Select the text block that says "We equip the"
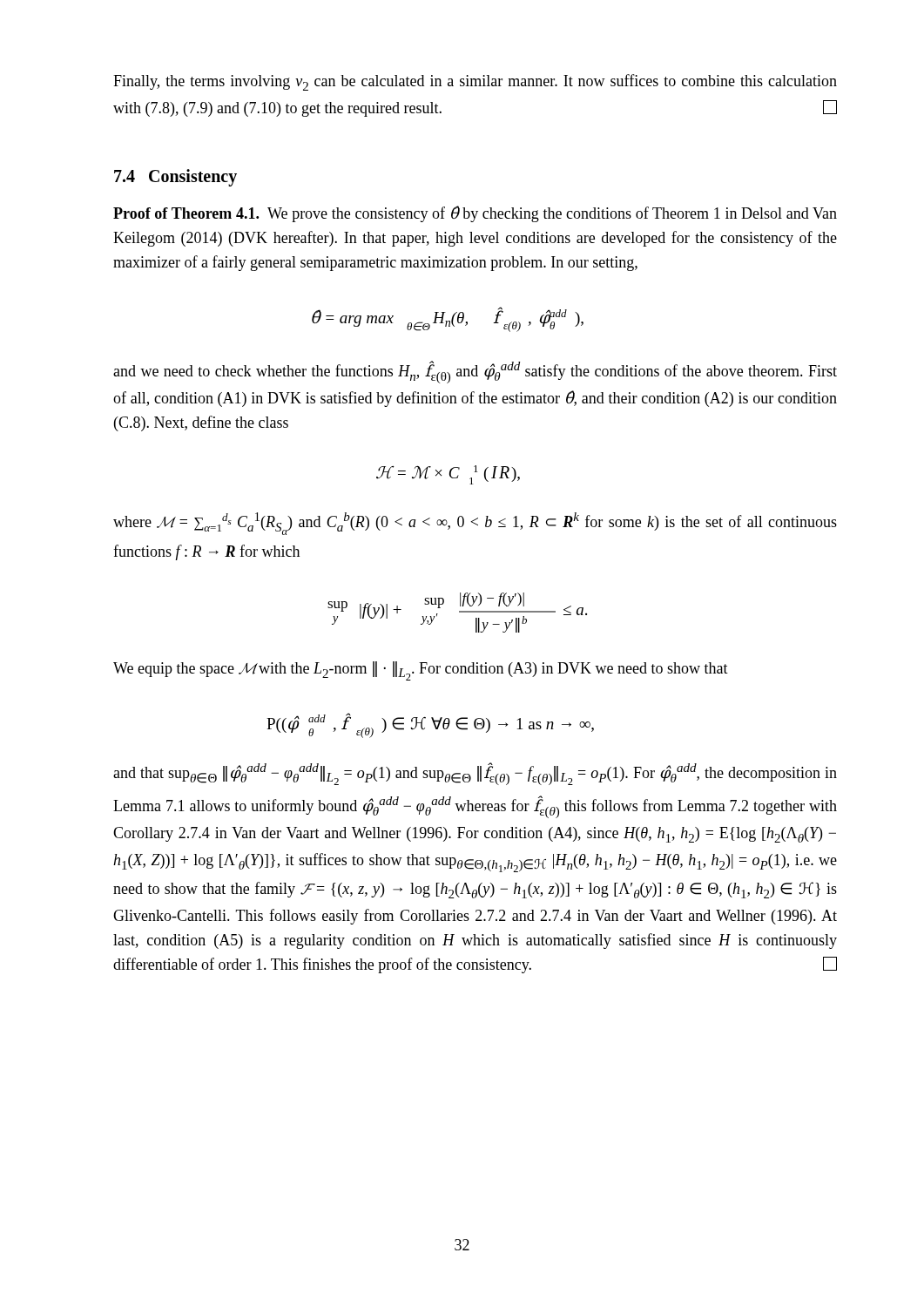 point(420,672)
